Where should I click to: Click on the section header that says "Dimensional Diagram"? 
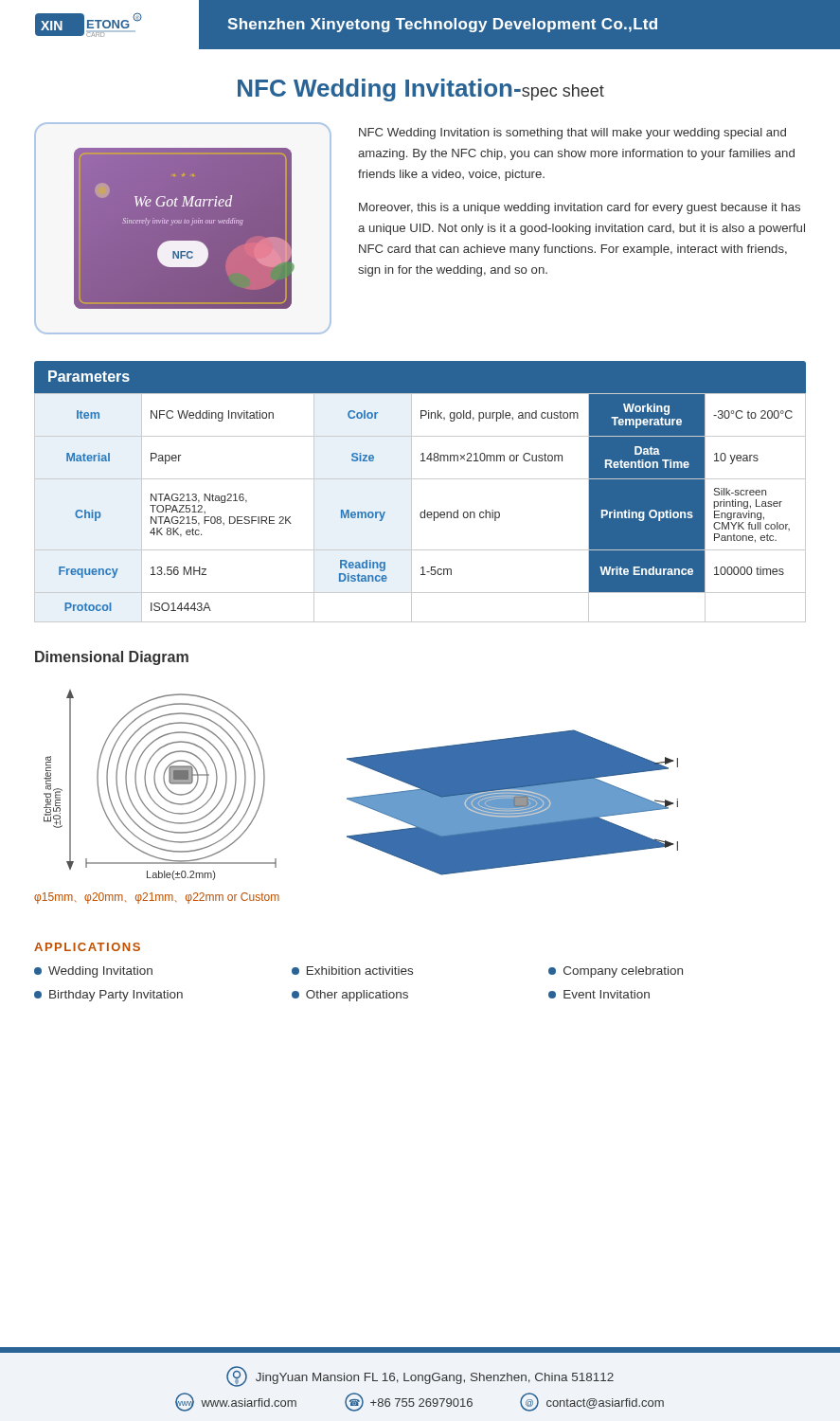click(112, 657)
